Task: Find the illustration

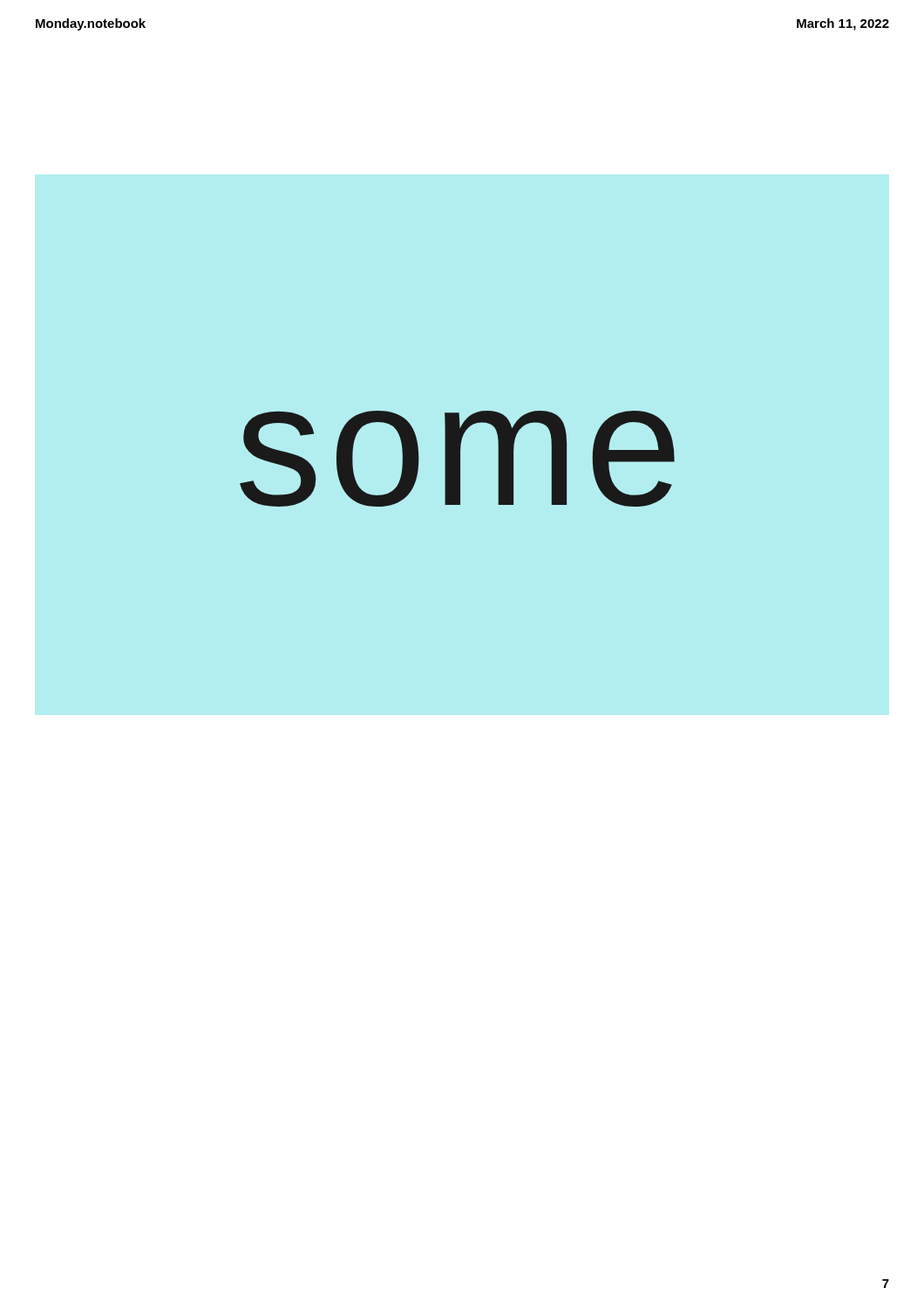Action: pyautogui.click(x=462, y=445)
